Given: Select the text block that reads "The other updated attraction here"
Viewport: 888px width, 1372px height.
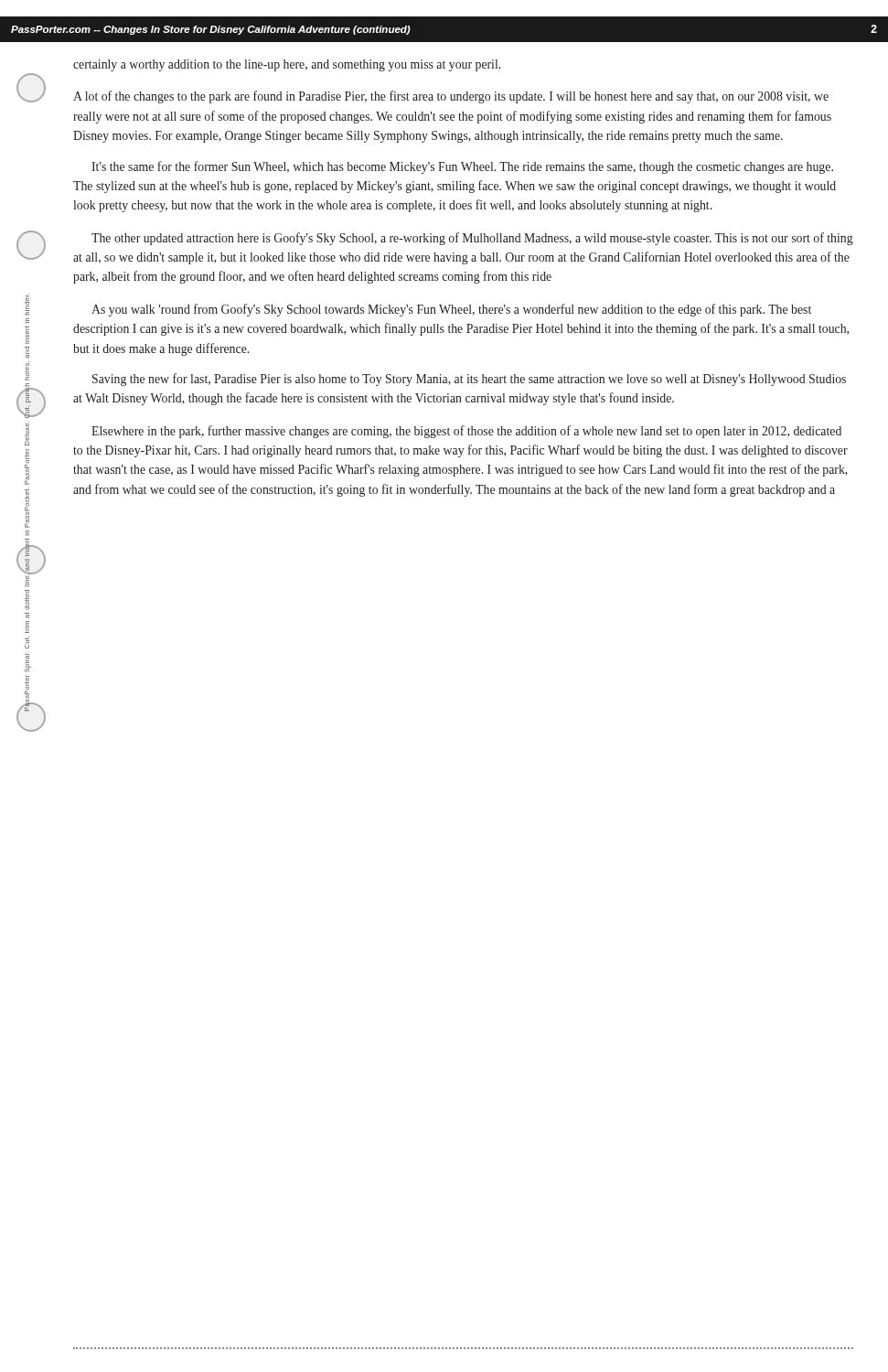Looking at the screenshot, I should tap(463, 258).
